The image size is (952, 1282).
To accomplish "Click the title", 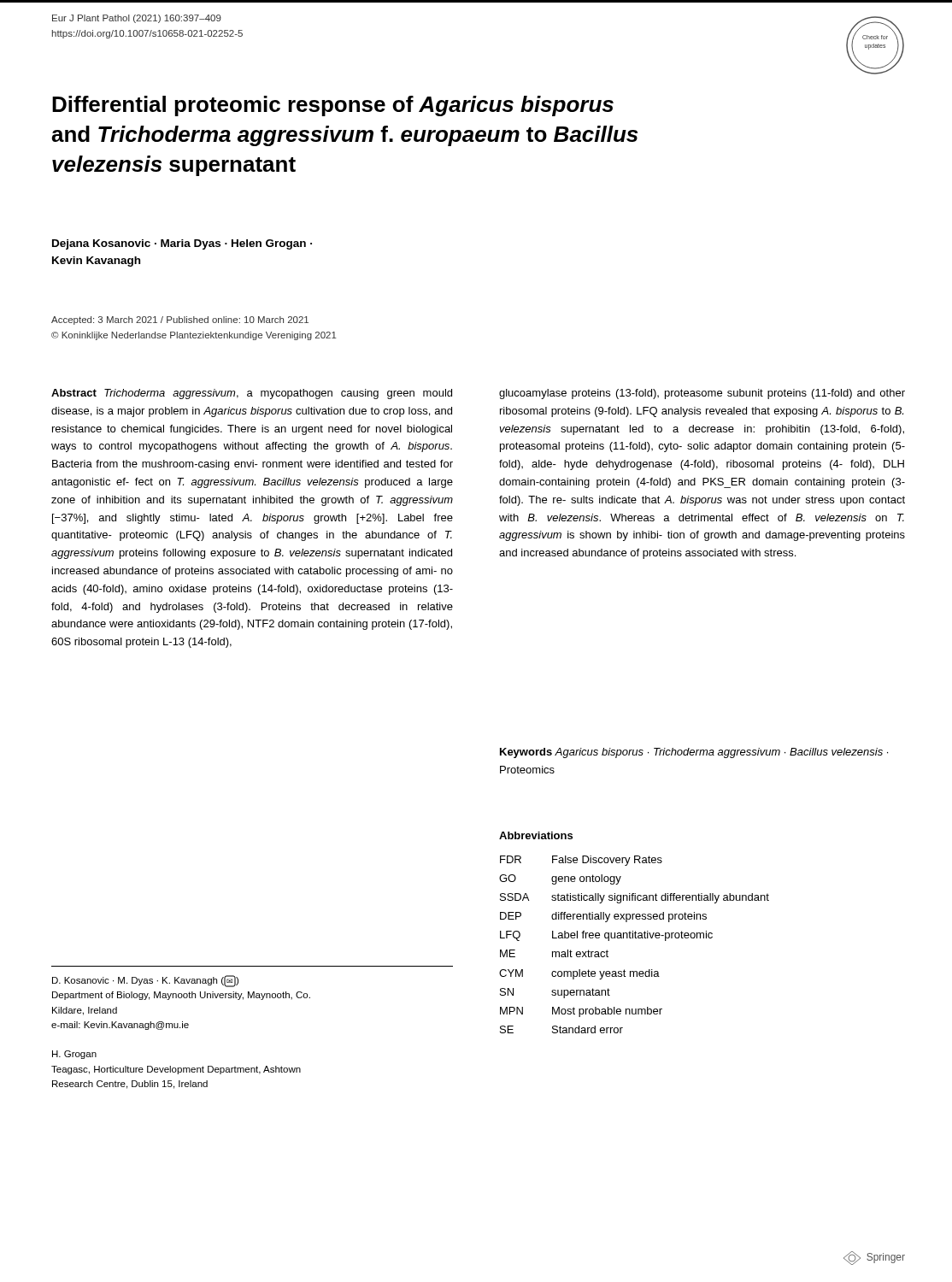I will tap(446, 135).
